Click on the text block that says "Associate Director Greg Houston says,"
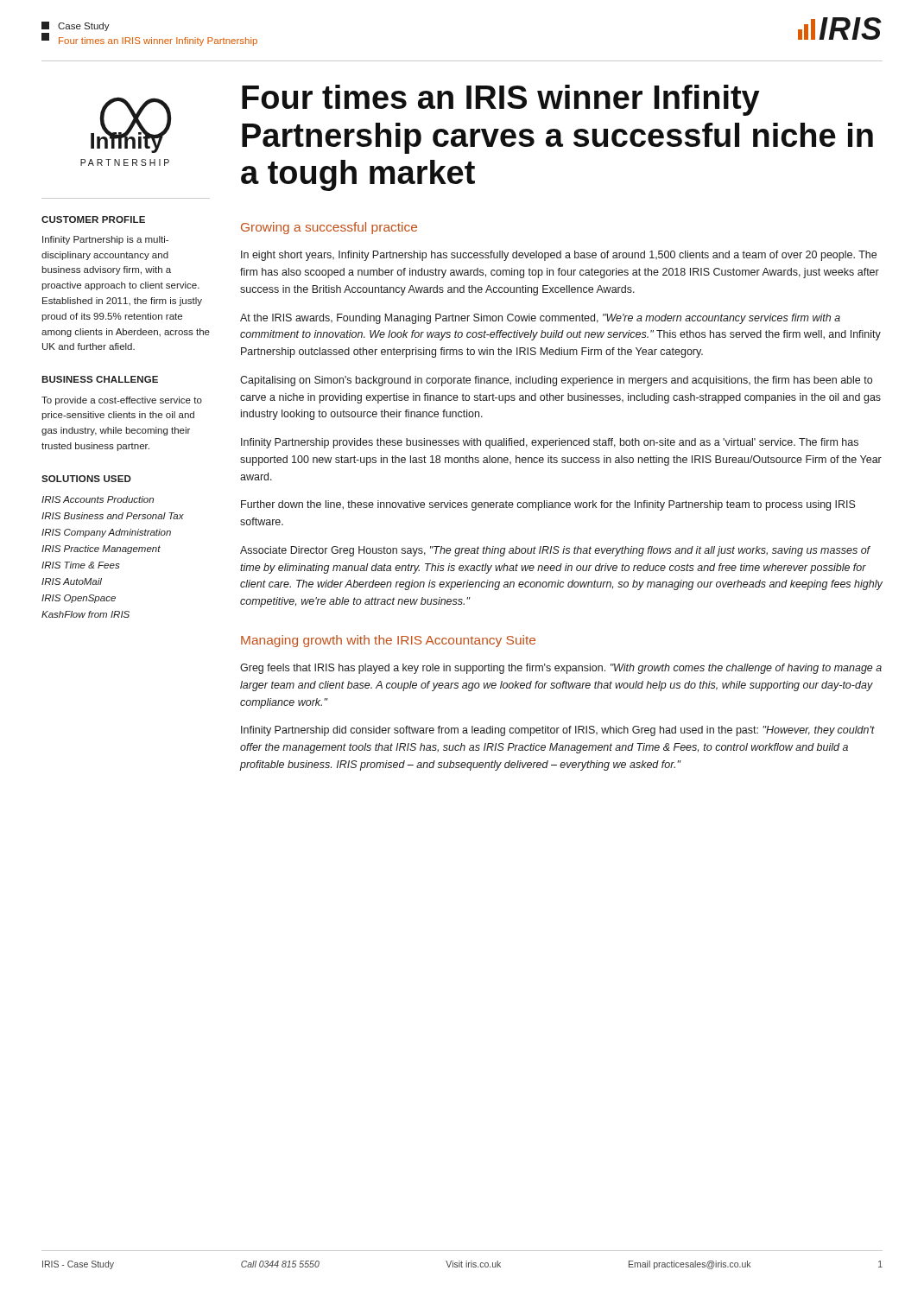 (561, 576)
